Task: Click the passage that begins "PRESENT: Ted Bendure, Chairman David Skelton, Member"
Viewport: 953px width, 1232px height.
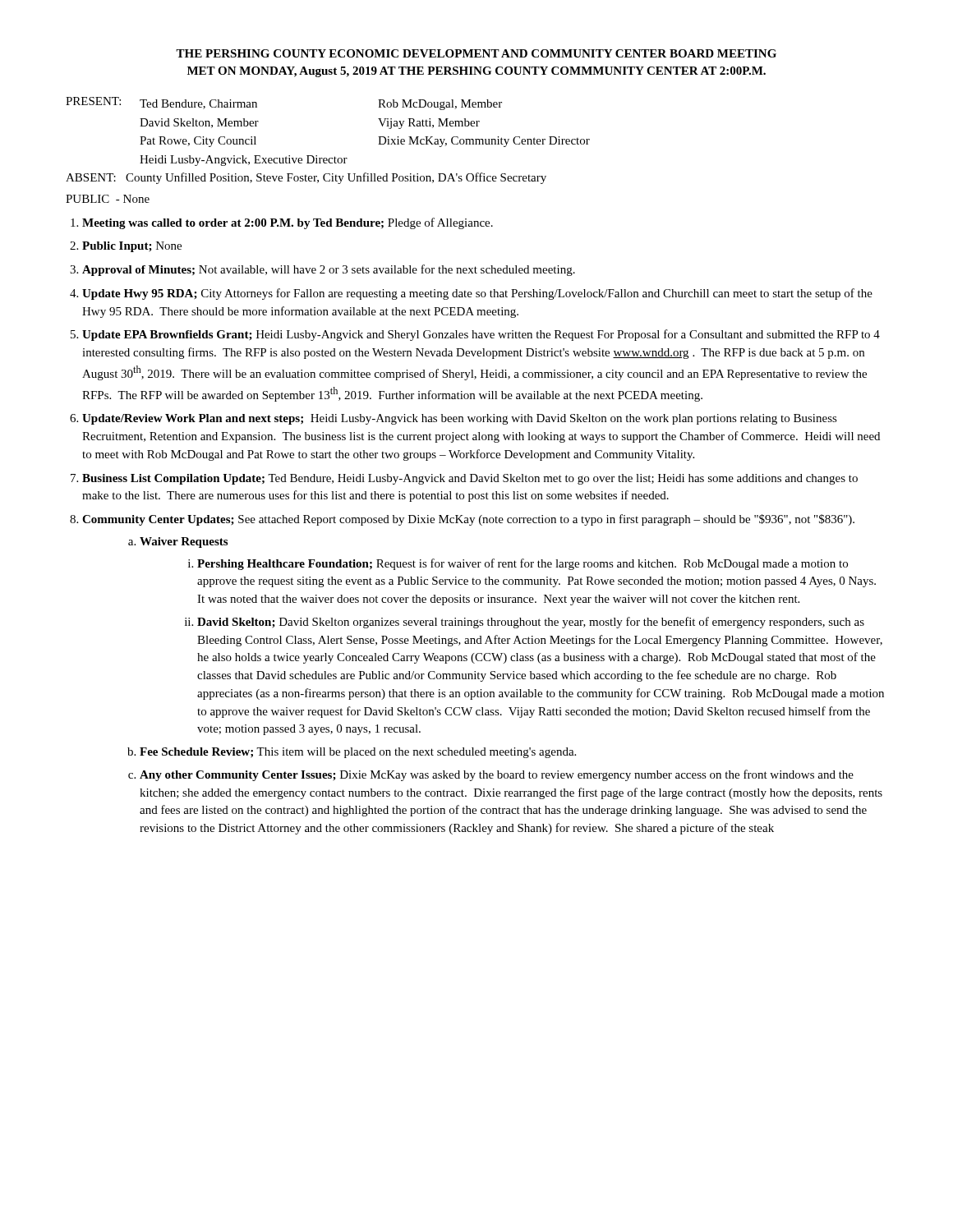Action: (92, 105)
